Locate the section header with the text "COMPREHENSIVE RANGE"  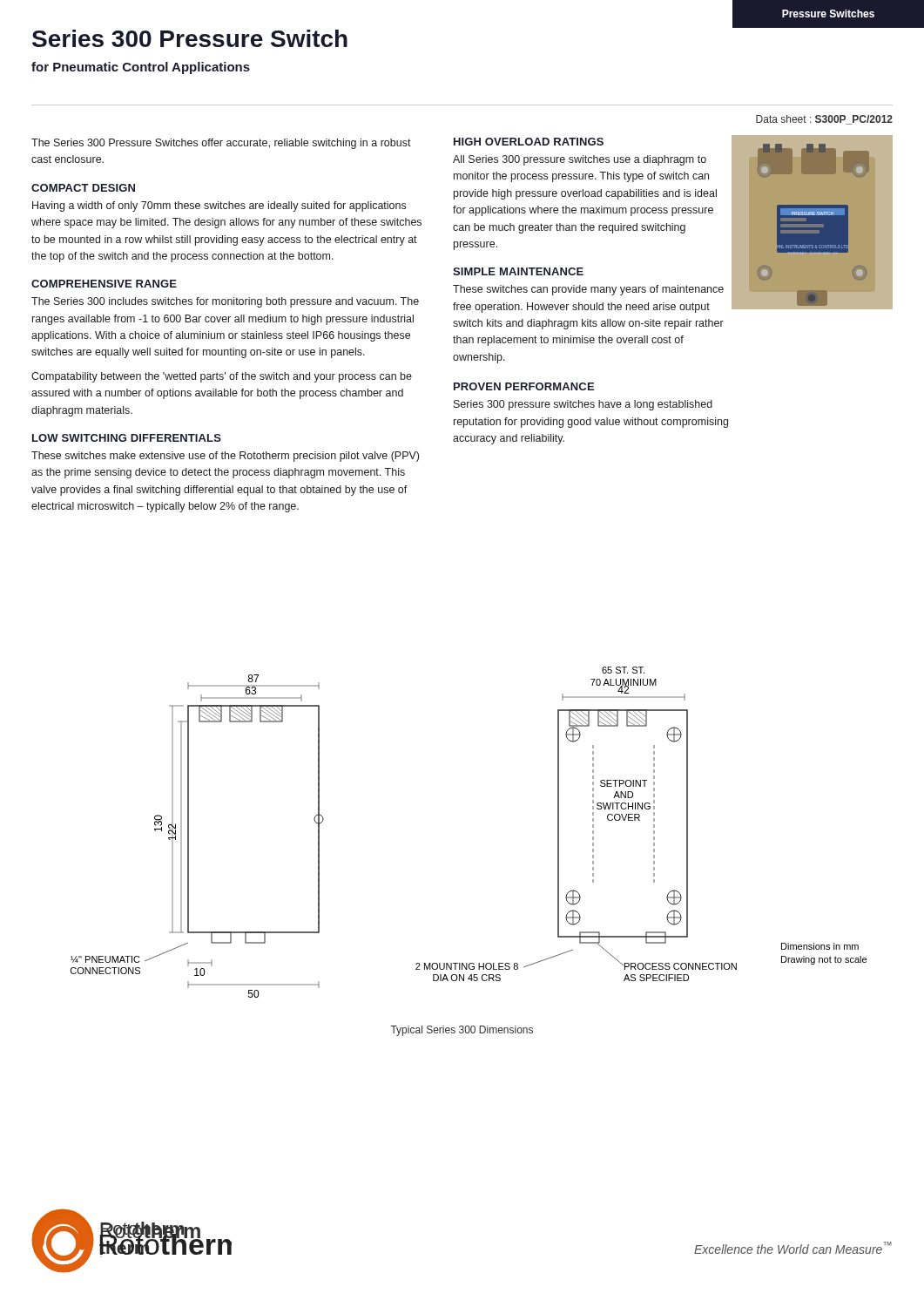tap(104, 284)
